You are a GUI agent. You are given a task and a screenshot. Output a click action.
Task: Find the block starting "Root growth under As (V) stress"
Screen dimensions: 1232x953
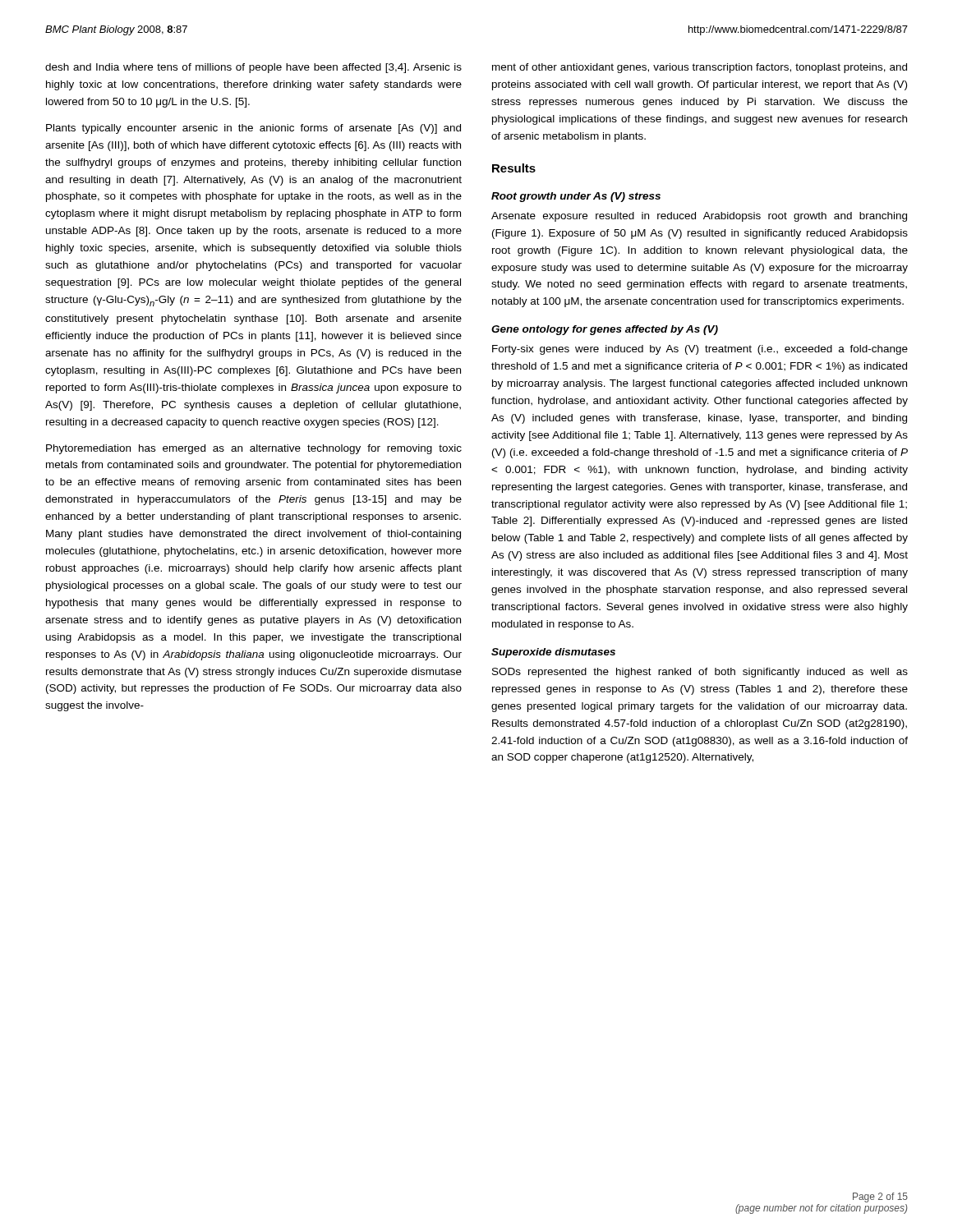click(576, 196)
